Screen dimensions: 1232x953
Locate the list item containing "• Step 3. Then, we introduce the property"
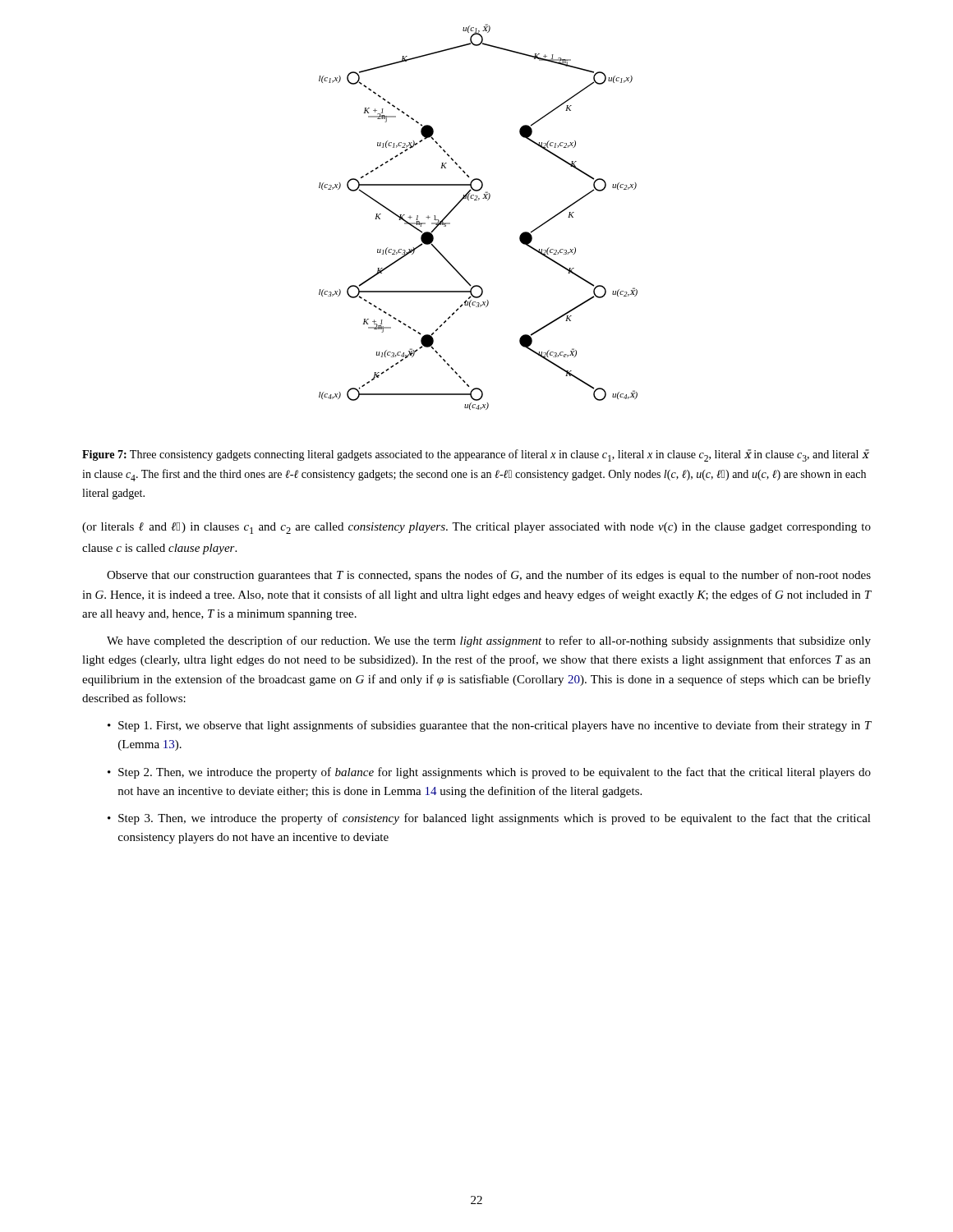click(489, 828)
